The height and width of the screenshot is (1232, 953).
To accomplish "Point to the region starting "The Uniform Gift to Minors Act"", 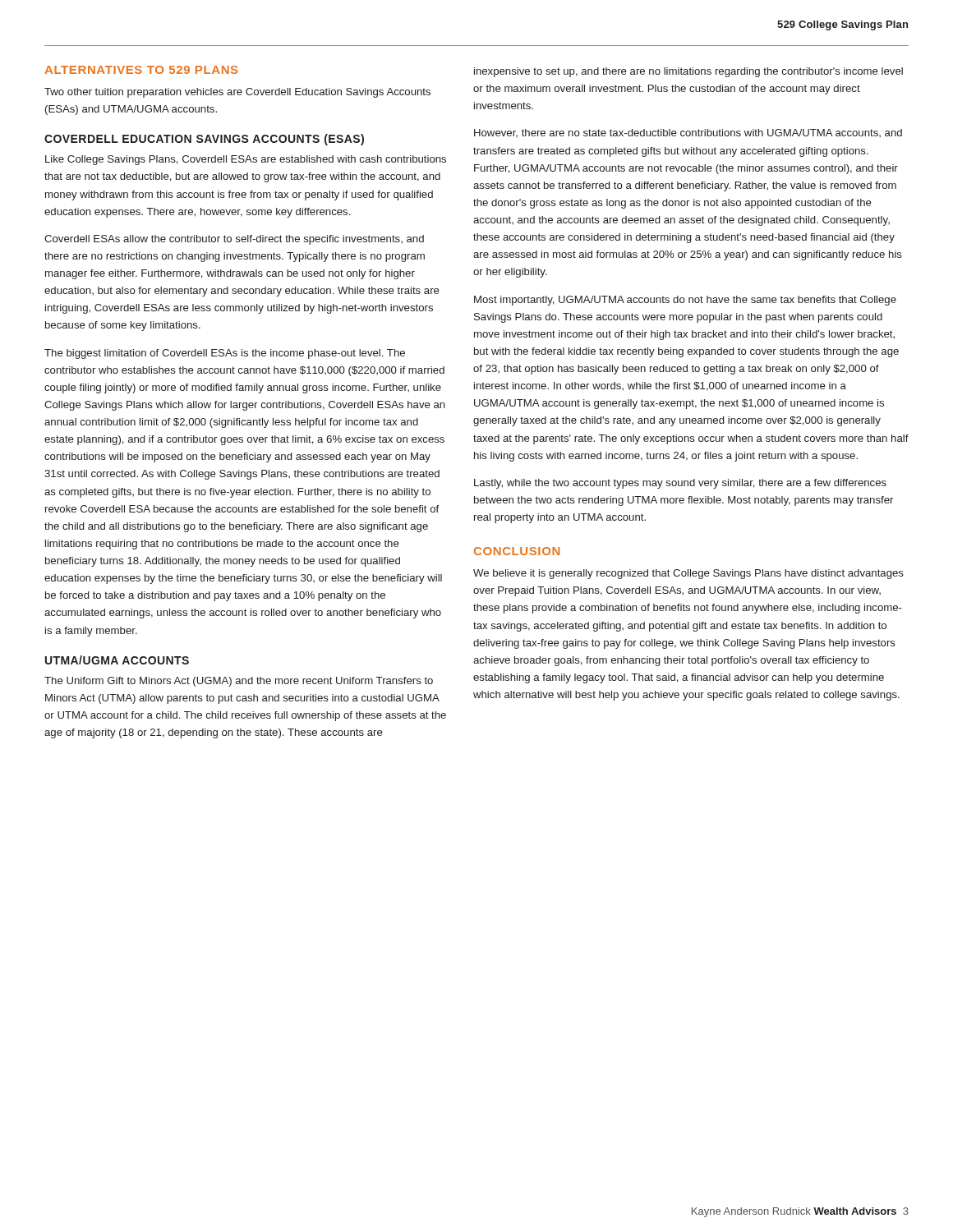I will click(245, 706).
